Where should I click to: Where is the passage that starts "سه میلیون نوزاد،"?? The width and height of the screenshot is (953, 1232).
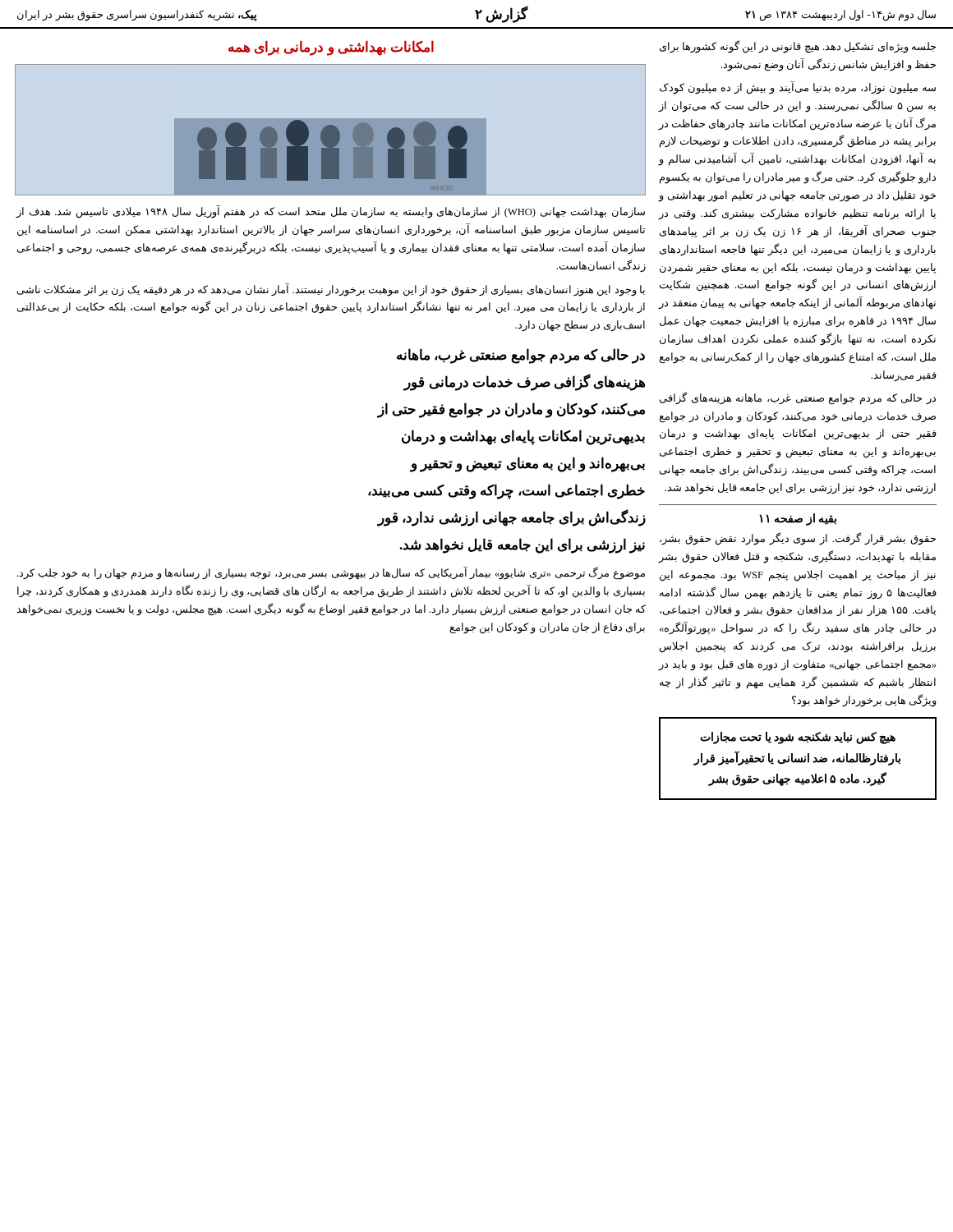tap(798, 231)
